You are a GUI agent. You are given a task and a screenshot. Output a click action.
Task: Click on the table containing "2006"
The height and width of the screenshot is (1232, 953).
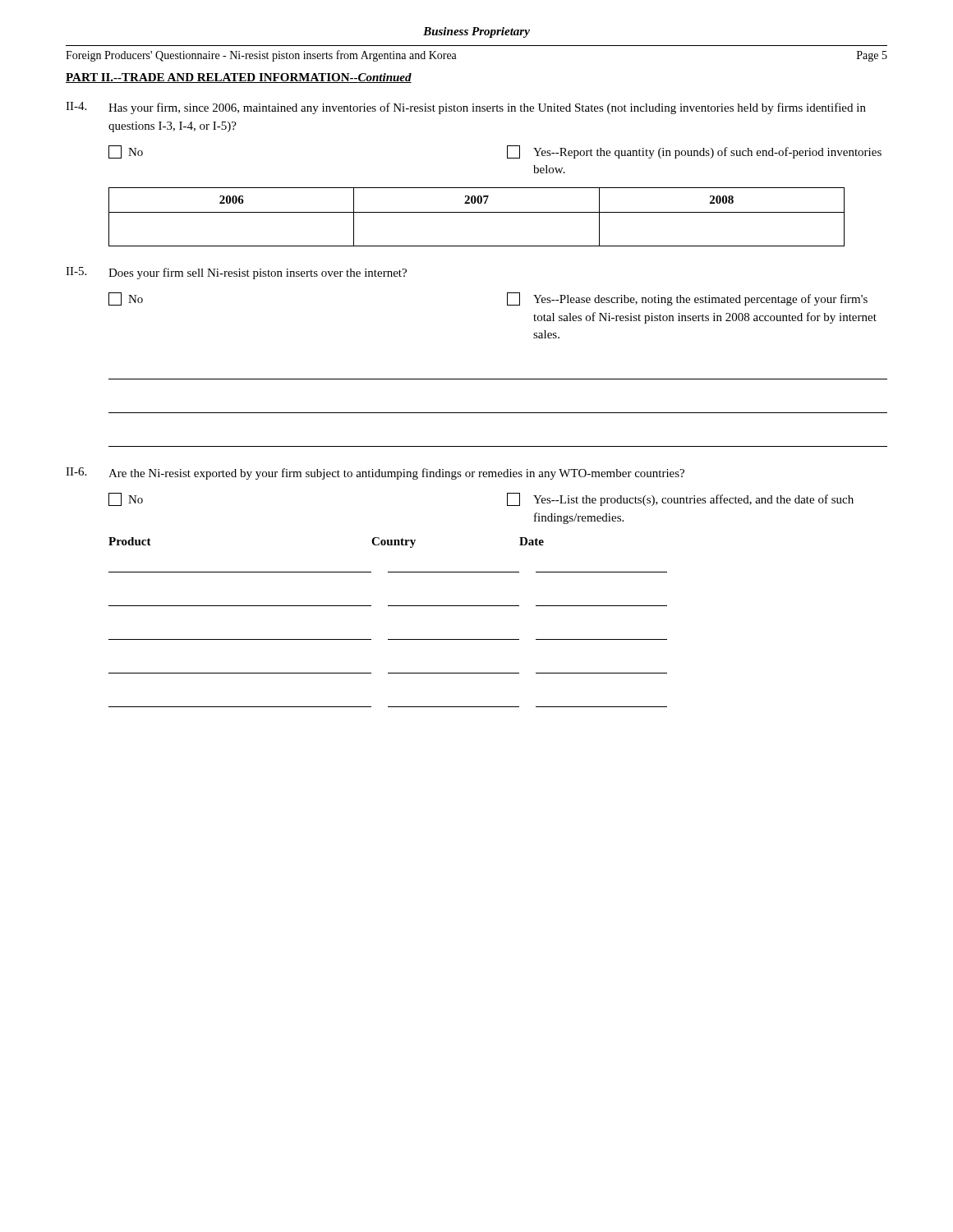(x=498, y=217)
